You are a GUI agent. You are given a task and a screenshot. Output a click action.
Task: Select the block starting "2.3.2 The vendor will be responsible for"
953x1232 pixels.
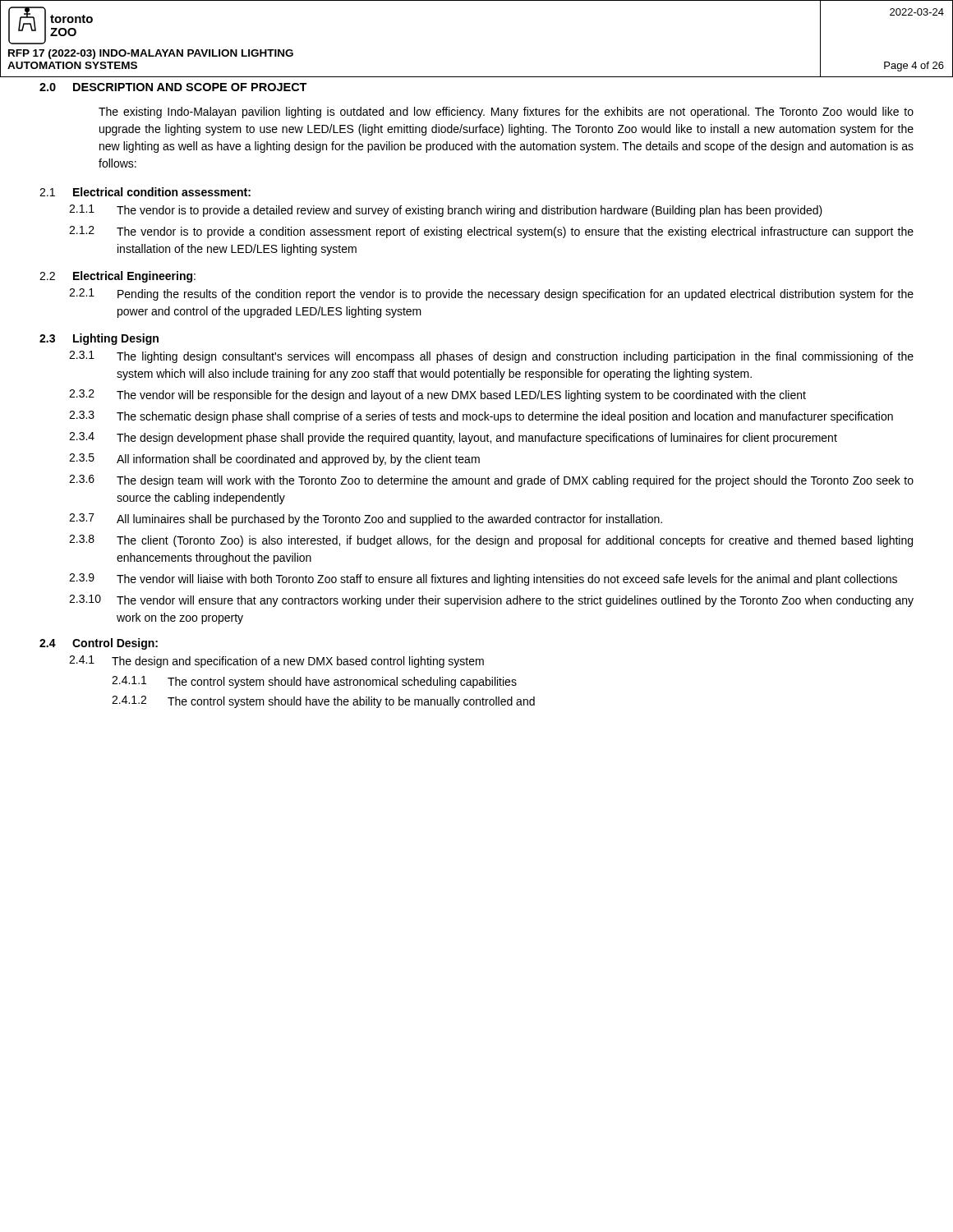click(x=491, y=395)
